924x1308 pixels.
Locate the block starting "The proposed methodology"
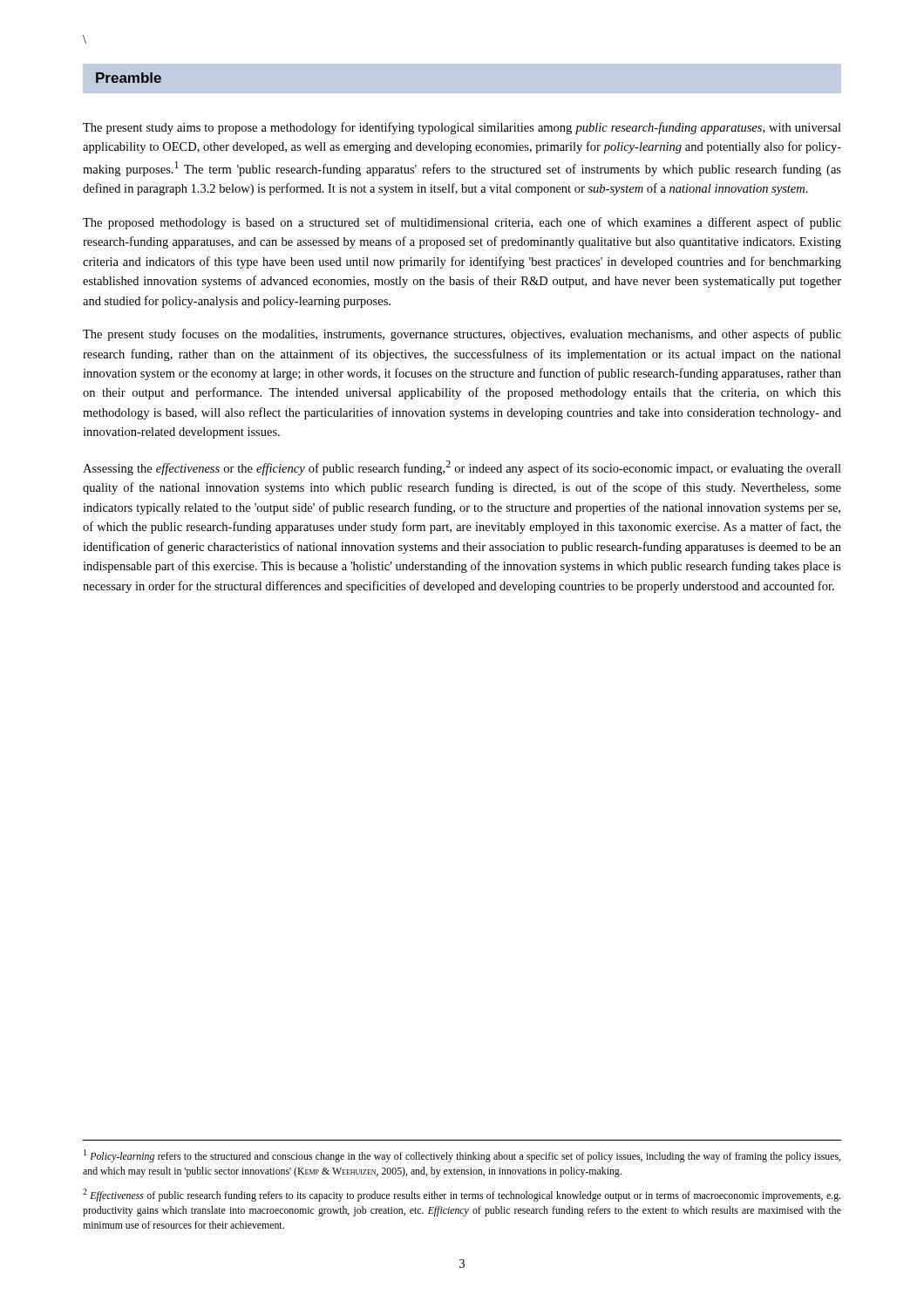pyautogui.click(x=462, y=261)
